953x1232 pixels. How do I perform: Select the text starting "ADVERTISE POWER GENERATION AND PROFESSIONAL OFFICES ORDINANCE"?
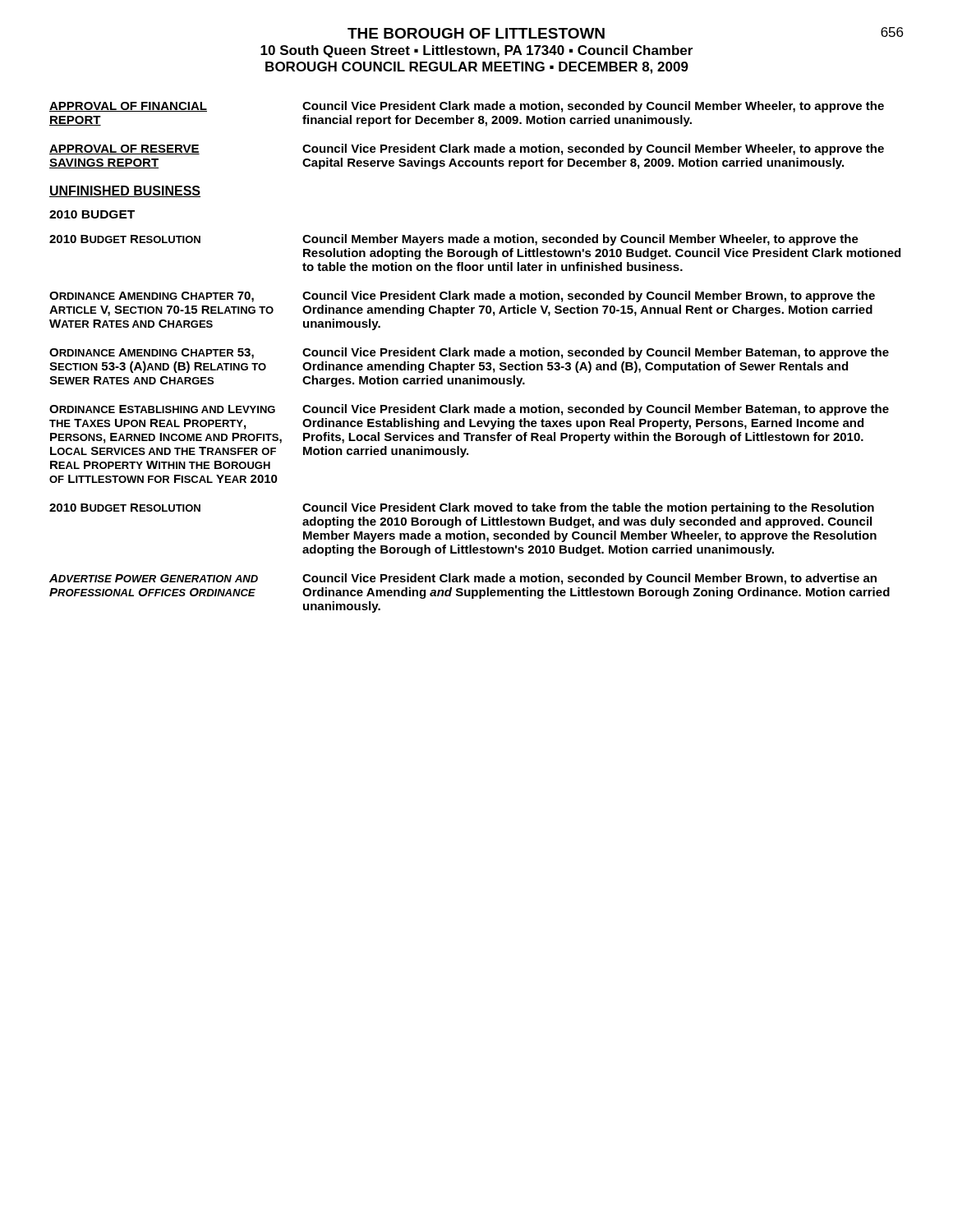click(154, 585)
